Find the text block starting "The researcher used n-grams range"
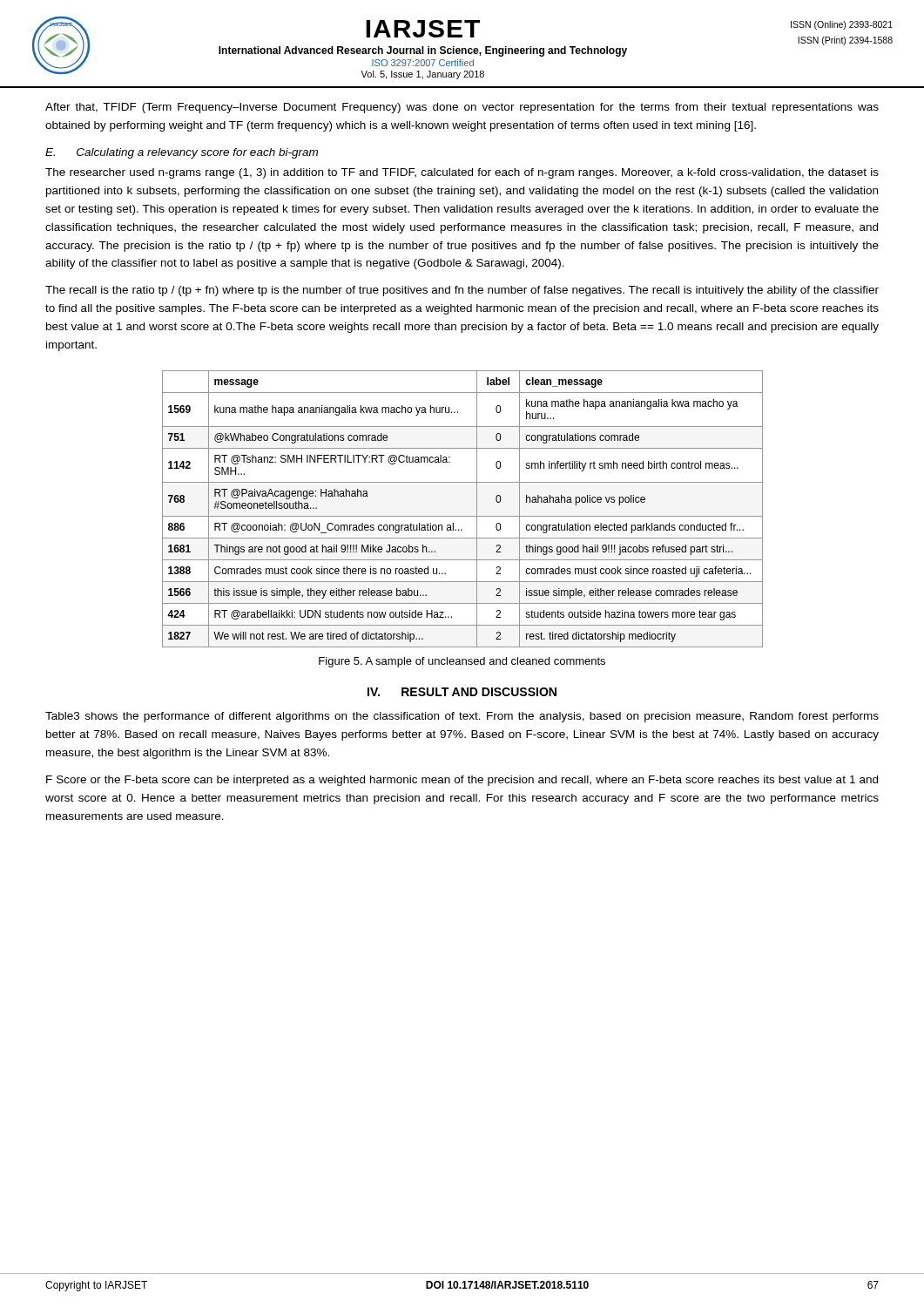 click(462, 218)
